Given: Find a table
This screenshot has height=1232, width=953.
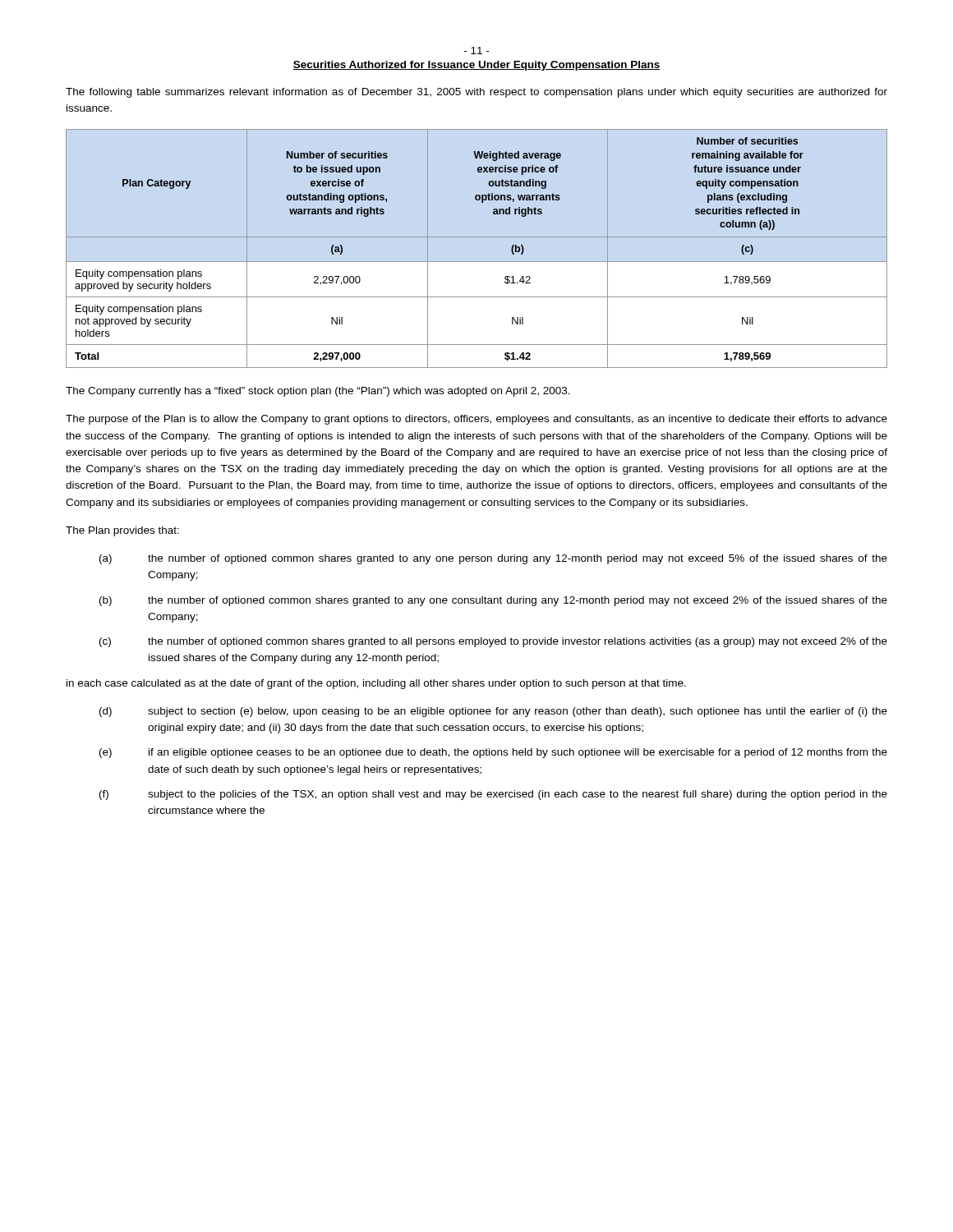Looking at the screenshot, I should pyautogui.click(x=476, y=249).
